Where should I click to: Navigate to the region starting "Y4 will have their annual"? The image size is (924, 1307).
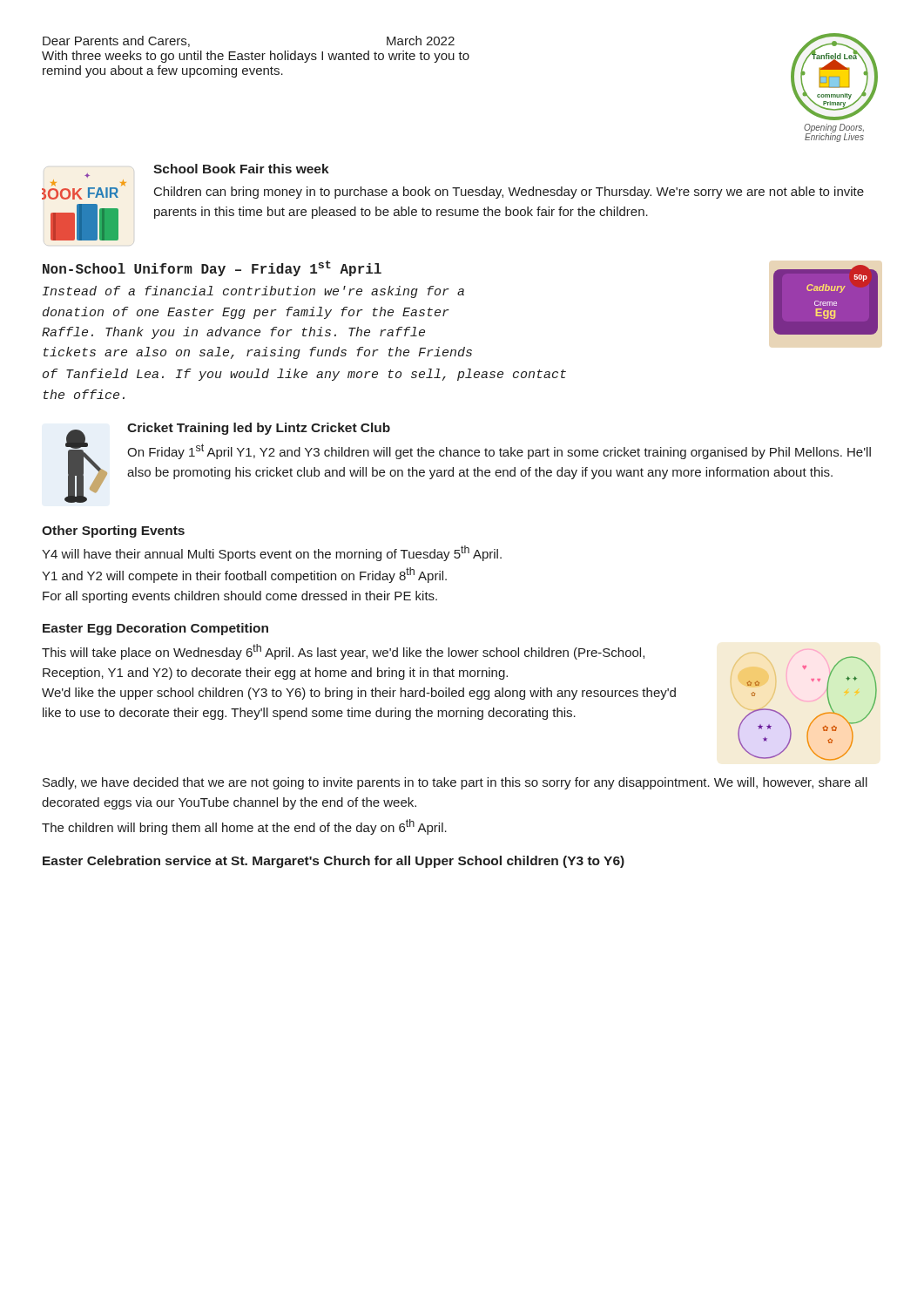(272, 573)
